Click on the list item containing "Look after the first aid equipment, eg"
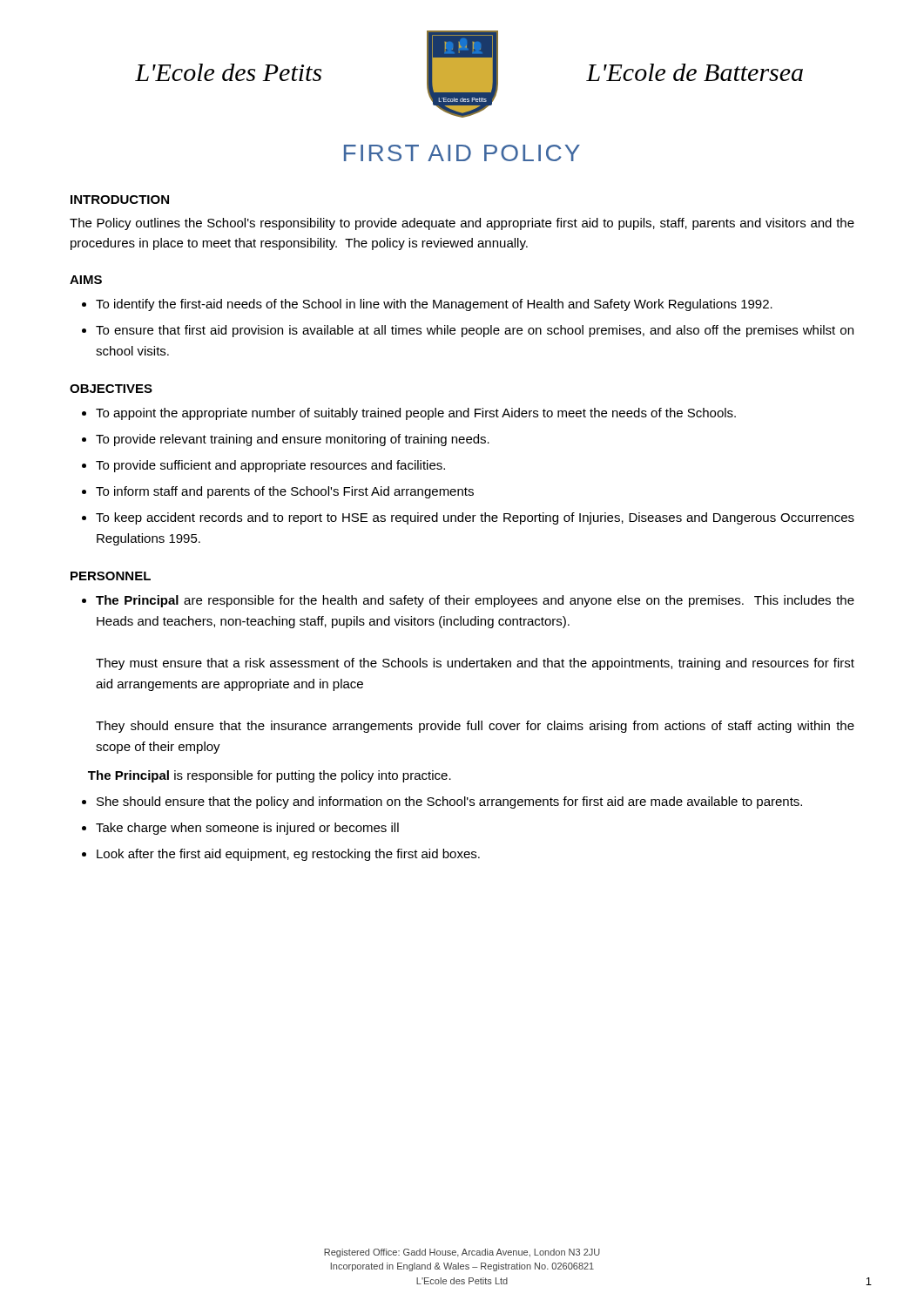The width and height of the screenshot is (924, 1307). click(462, 853)
